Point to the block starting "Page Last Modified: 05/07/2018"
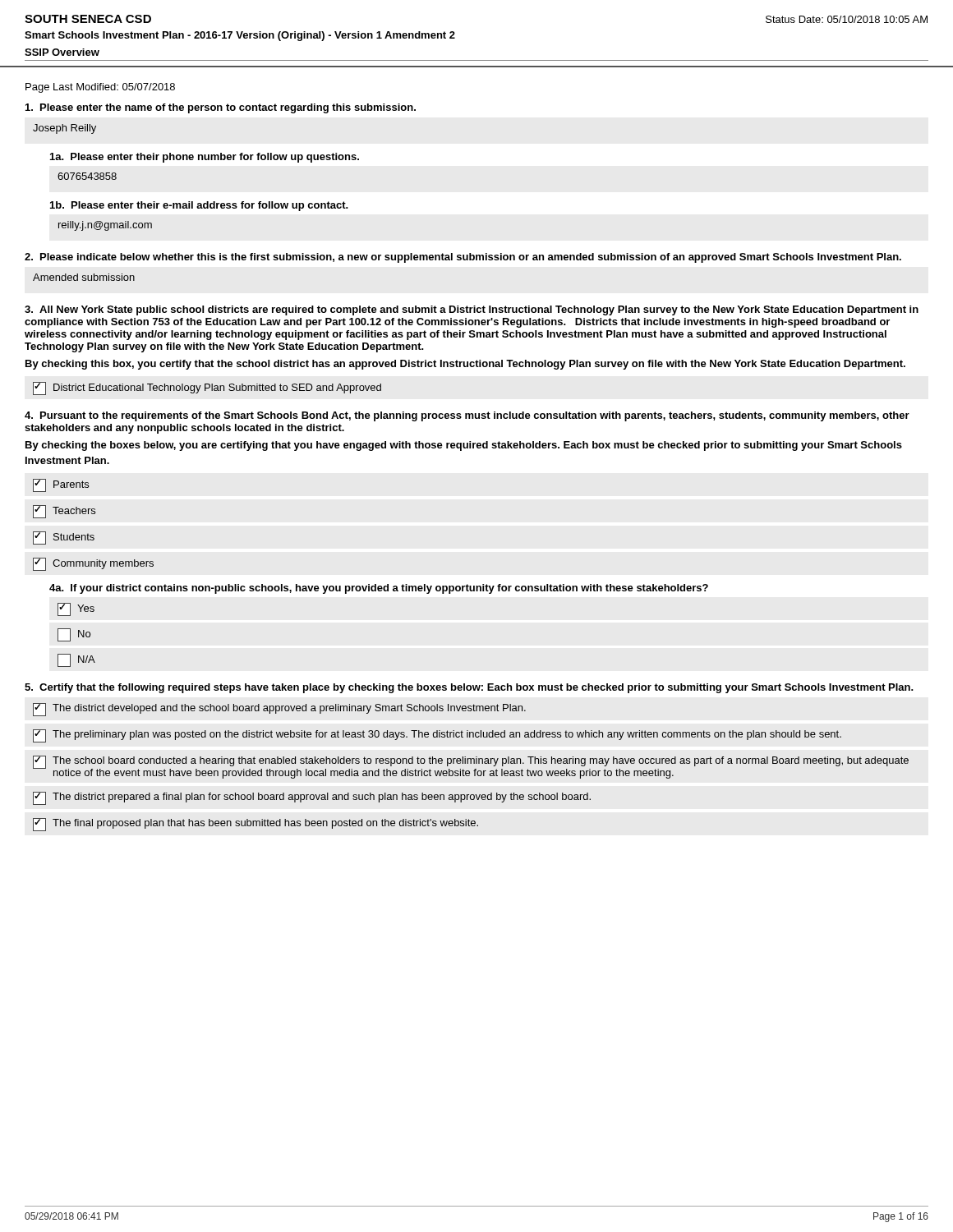The width and height of the screenshot is (953, 1232). pyautogui.click(x=100, y=87)
